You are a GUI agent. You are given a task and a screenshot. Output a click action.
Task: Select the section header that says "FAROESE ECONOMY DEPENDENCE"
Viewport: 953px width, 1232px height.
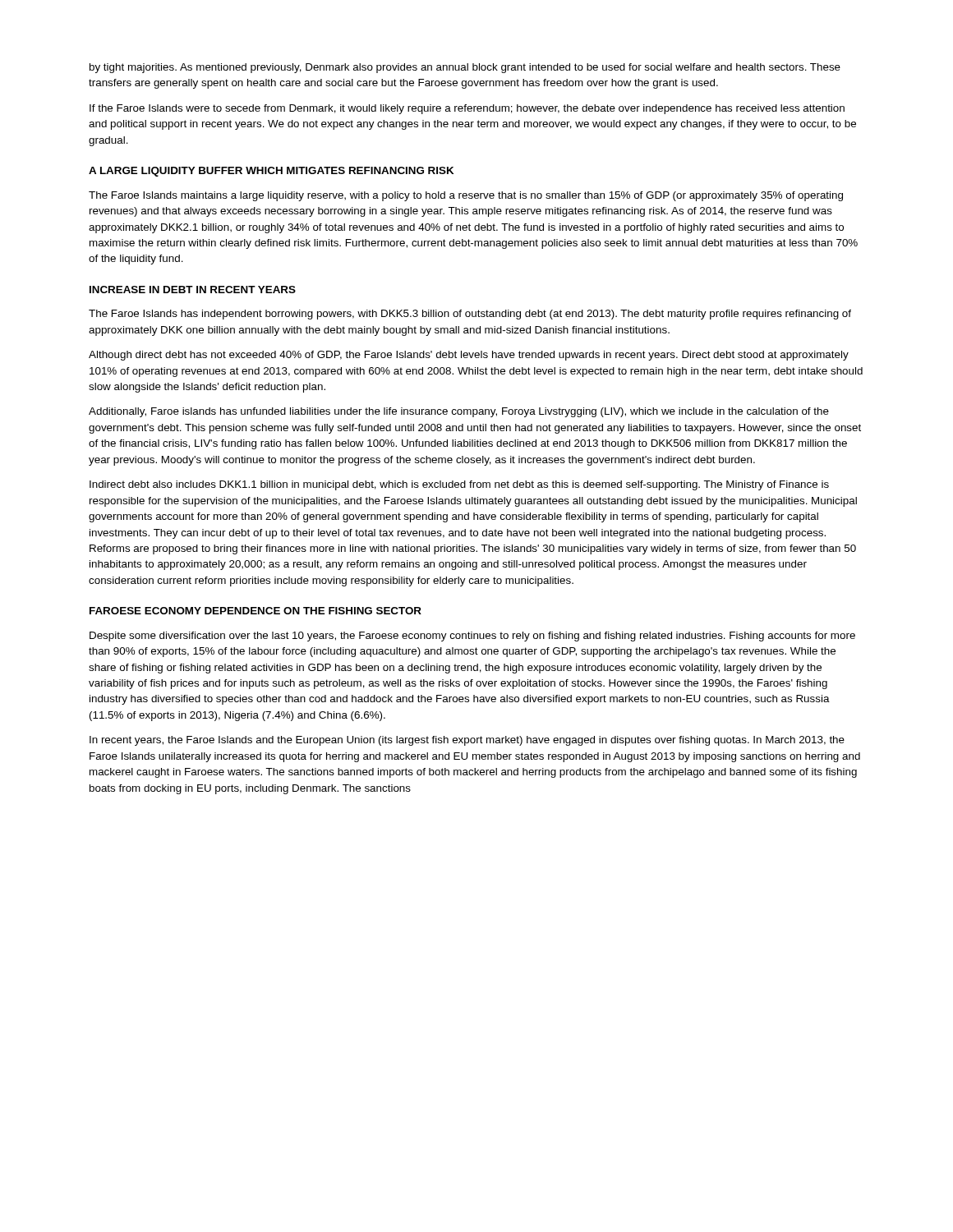pyautogui.click(x=255, y=611)
